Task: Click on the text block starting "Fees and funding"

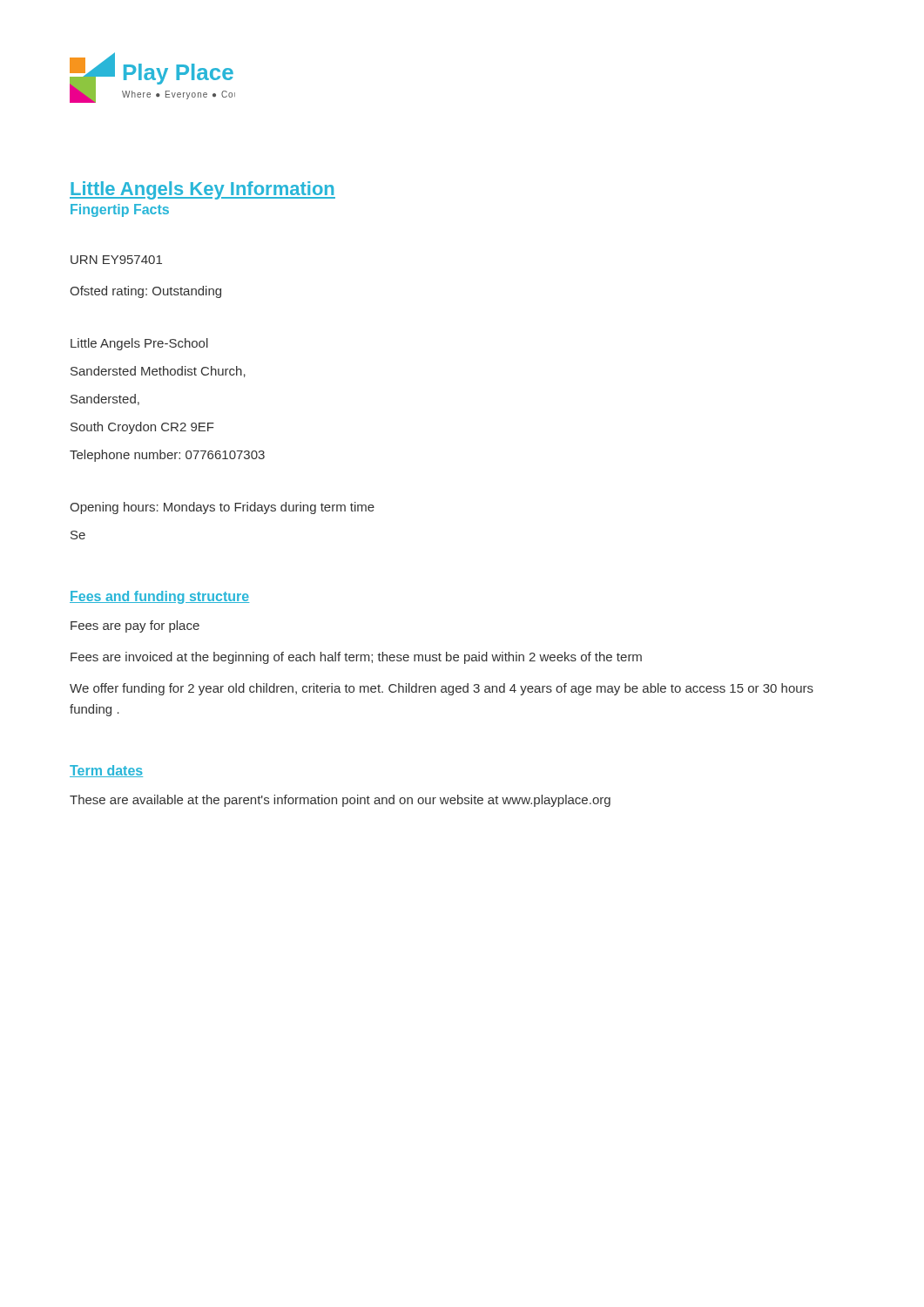Action: coord(159,596)
